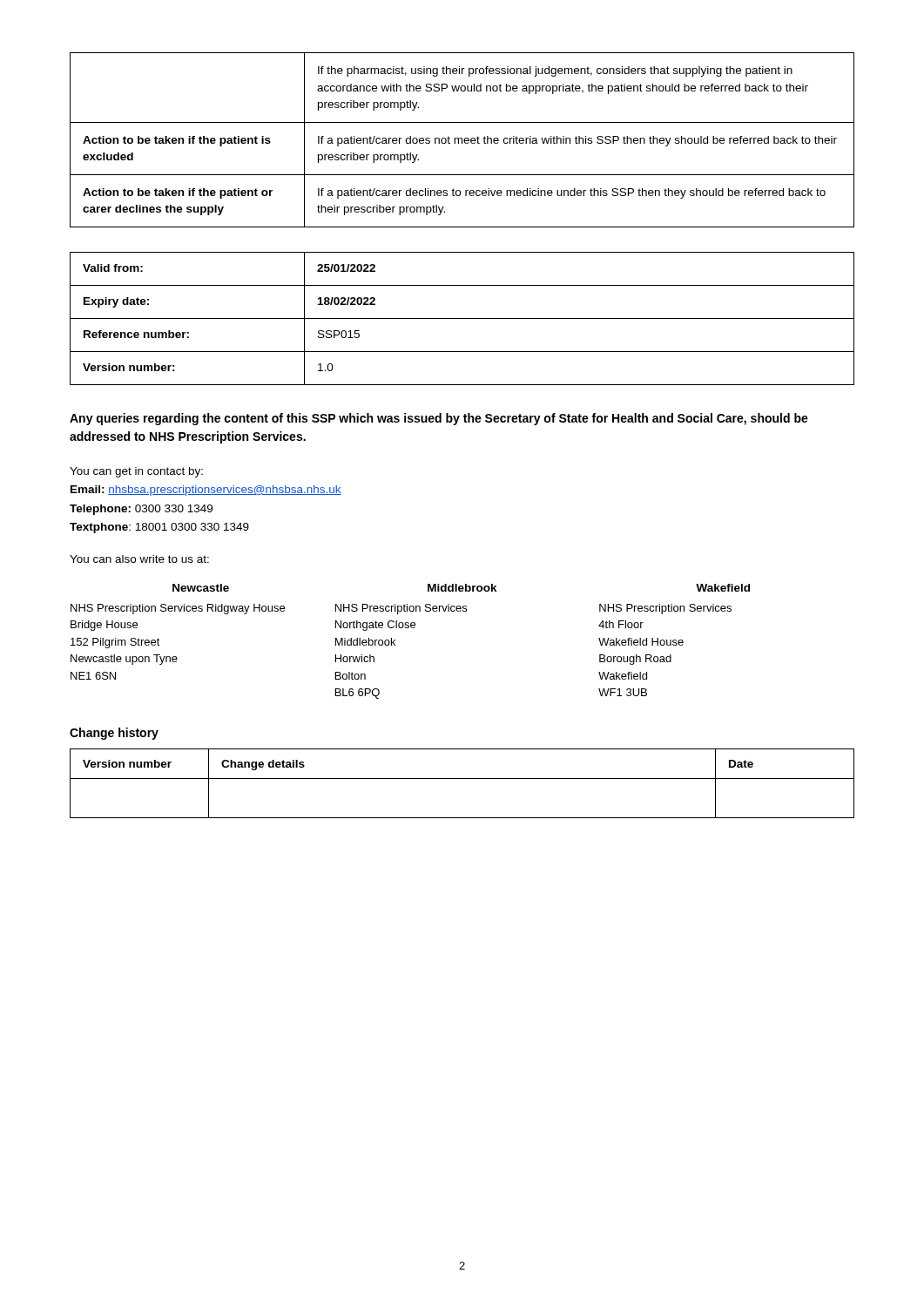Find the text block starting "You can also"

pyautogui.click(x=140, y=559)
